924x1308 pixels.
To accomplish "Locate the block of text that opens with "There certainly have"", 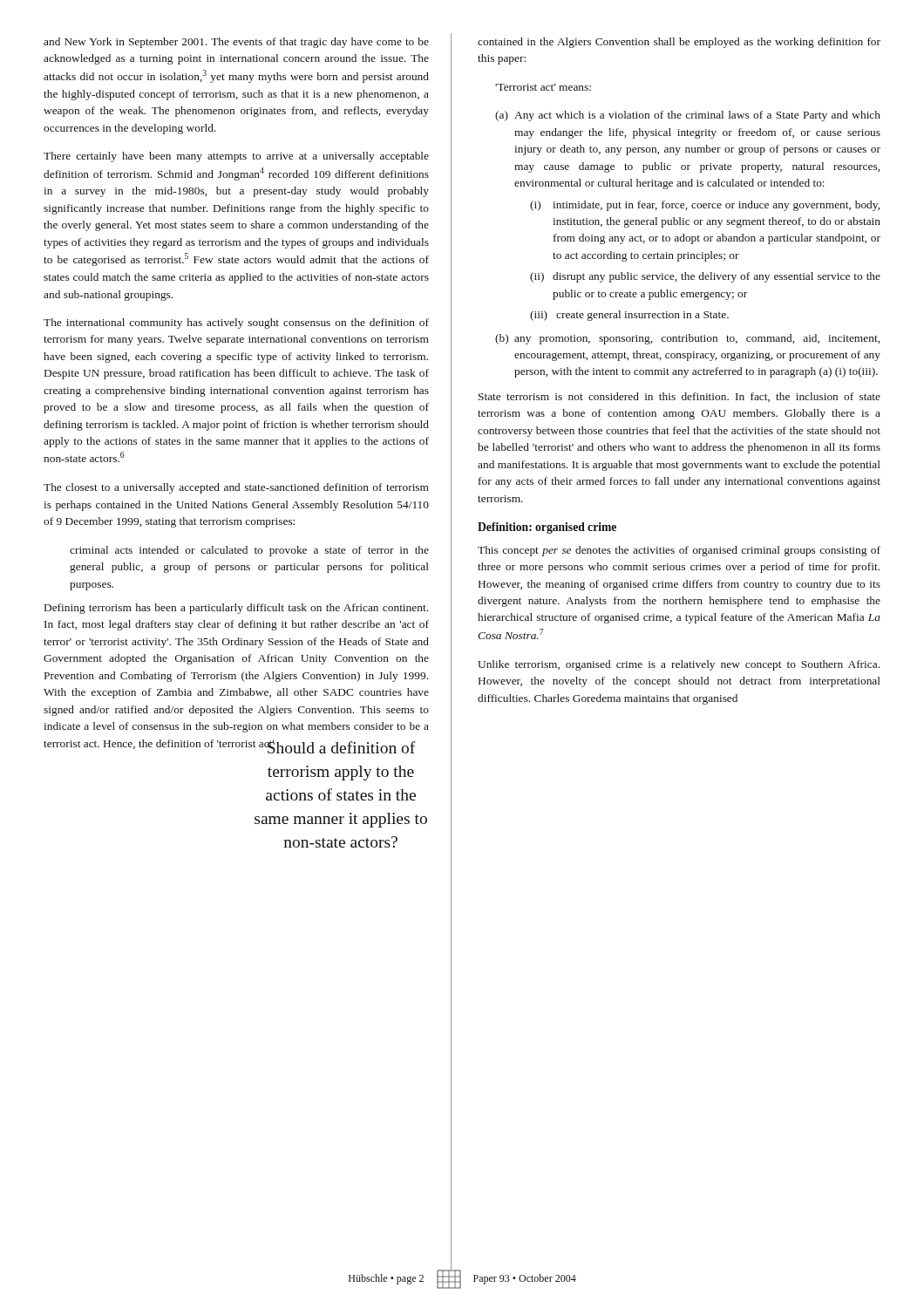I will click(236, 225).
